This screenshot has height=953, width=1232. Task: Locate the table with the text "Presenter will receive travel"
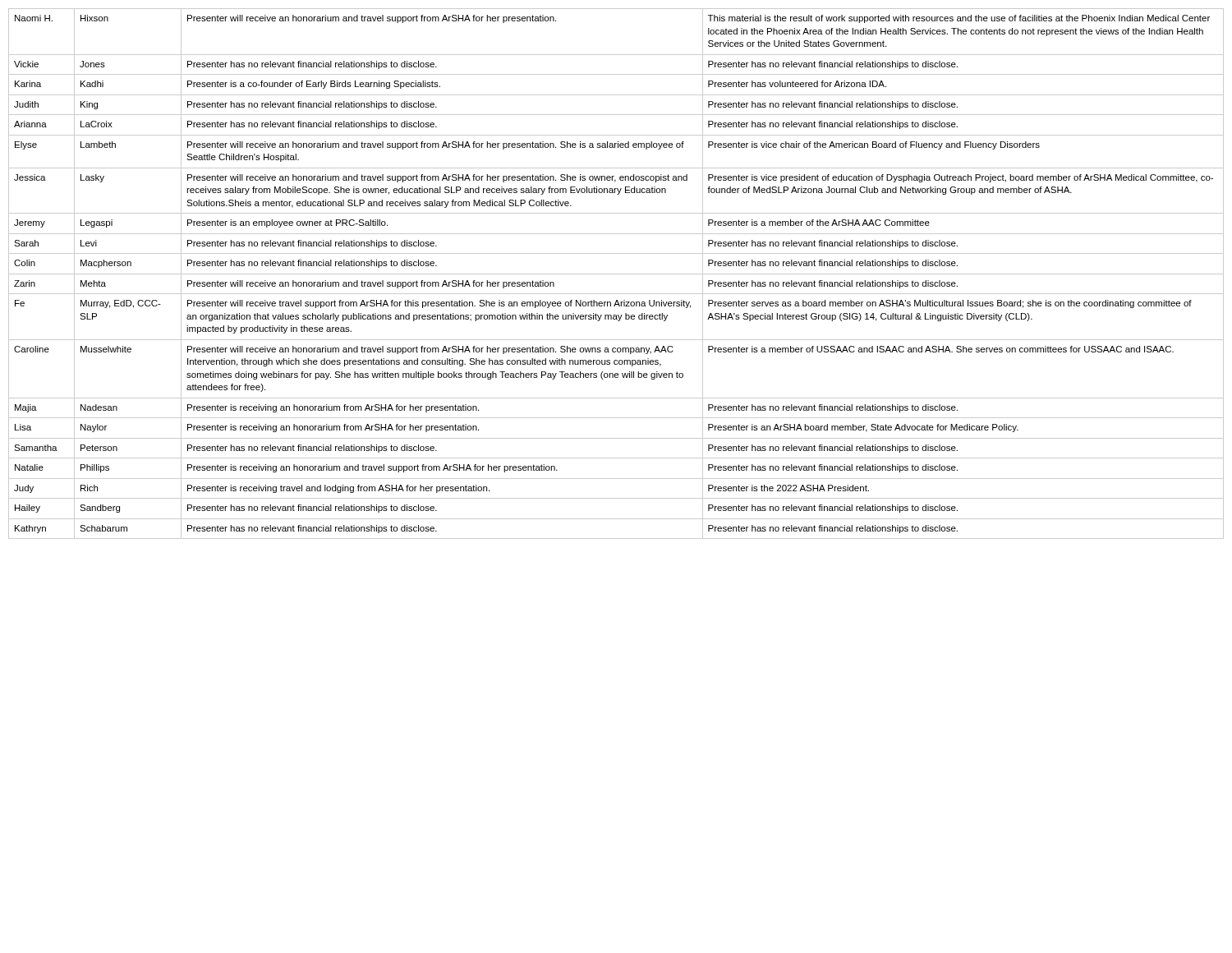click(x=616, y=274)
